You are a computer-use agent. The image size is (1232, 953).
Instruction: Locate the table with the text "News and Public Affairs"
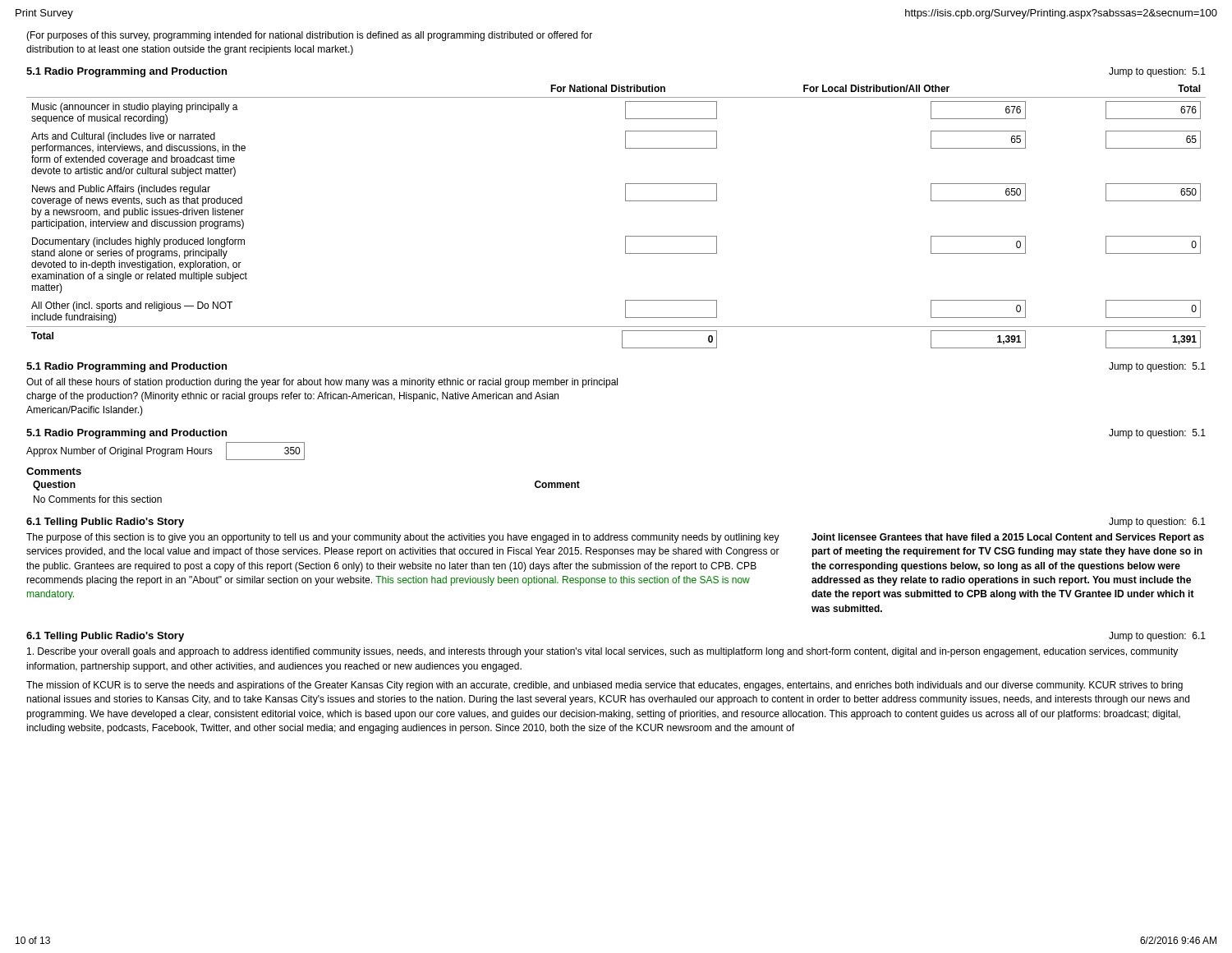pos(616,216)
